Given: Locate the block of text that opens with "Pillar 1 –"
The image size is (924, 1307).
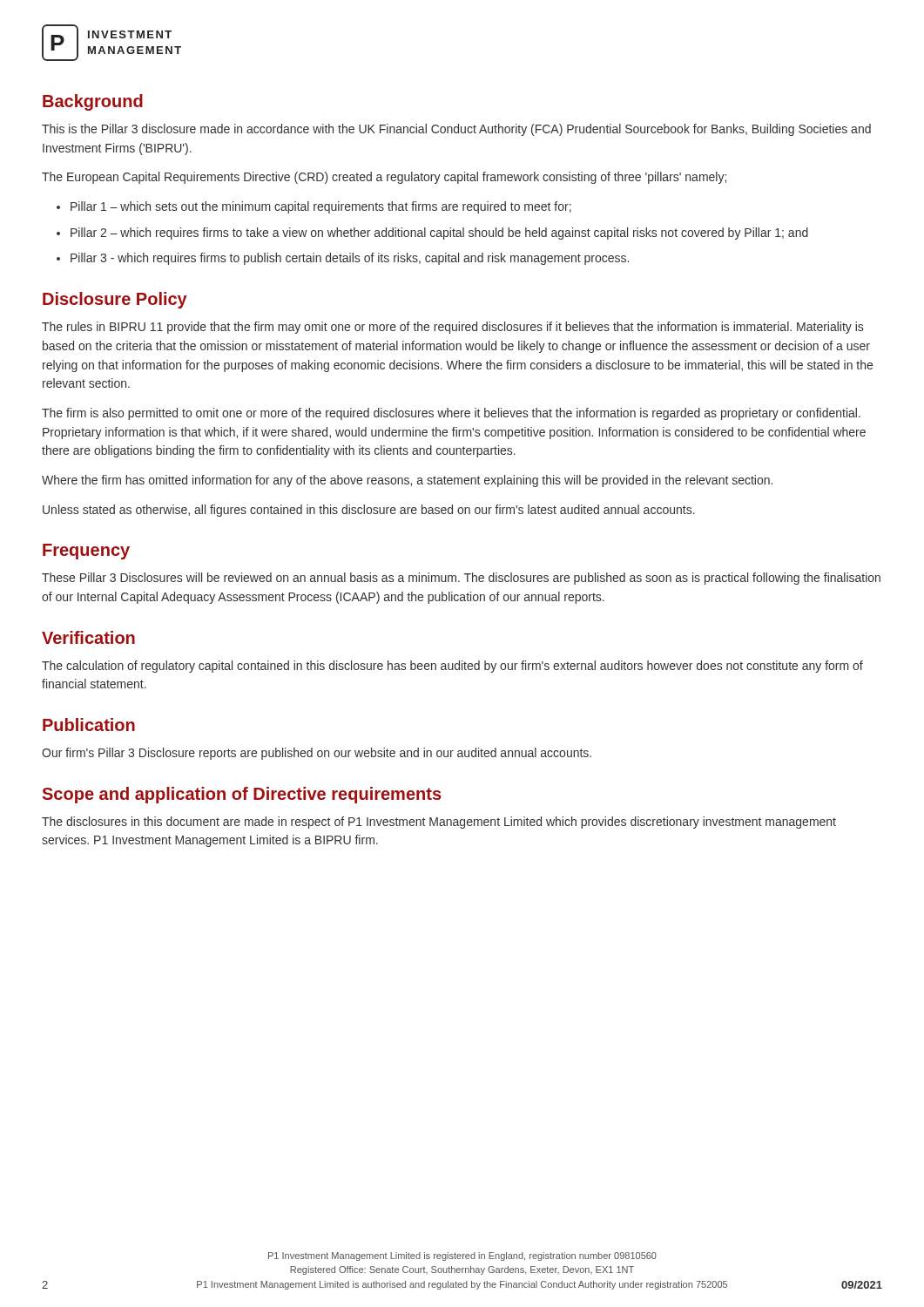Looking at the screenshot, I should (x=321, y=207).
